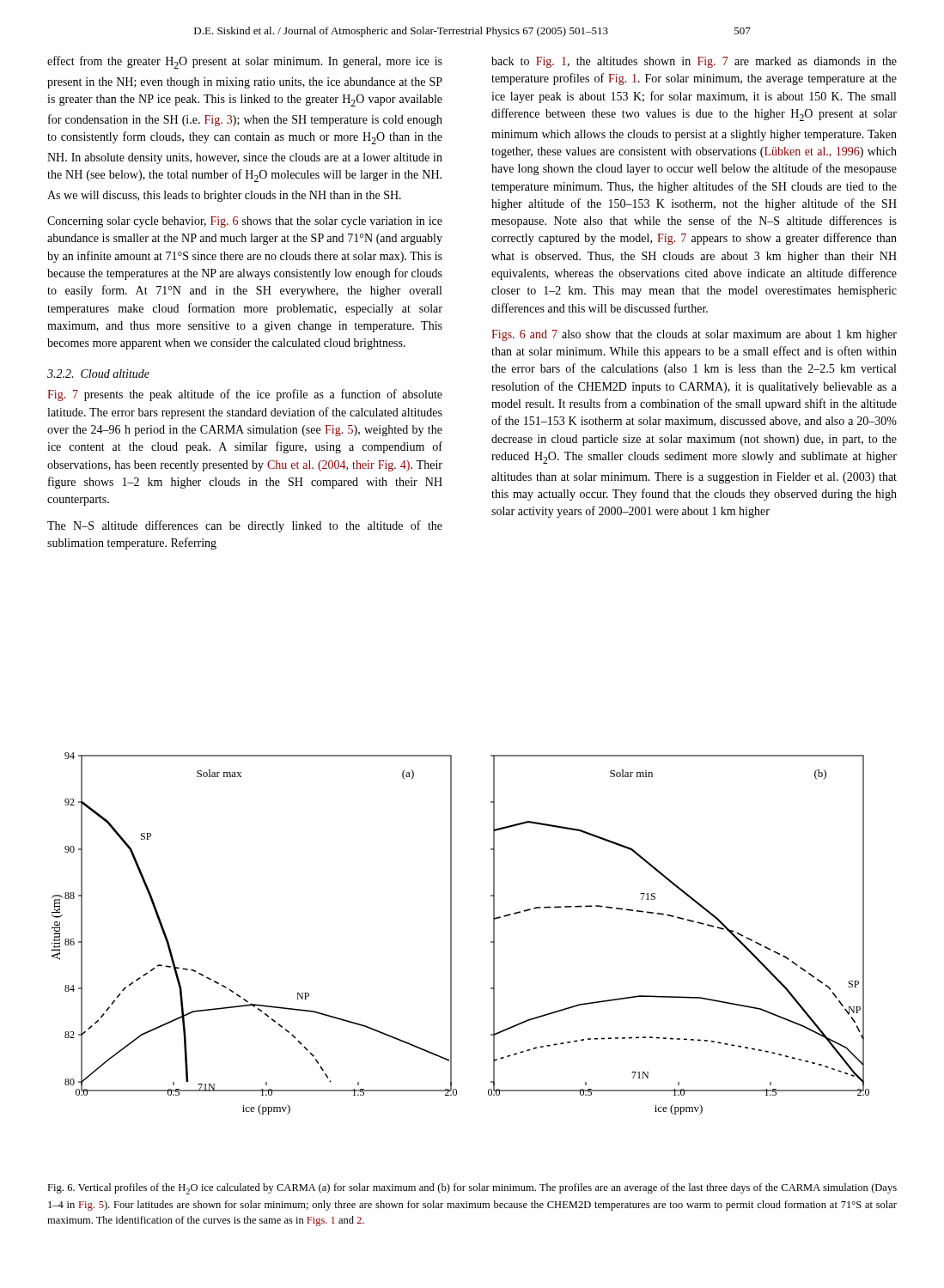Find the caption that reads "Fig. 6. Vertical profiles of the H2O ice"
944x1288 pixels.
pos(472,1204)
